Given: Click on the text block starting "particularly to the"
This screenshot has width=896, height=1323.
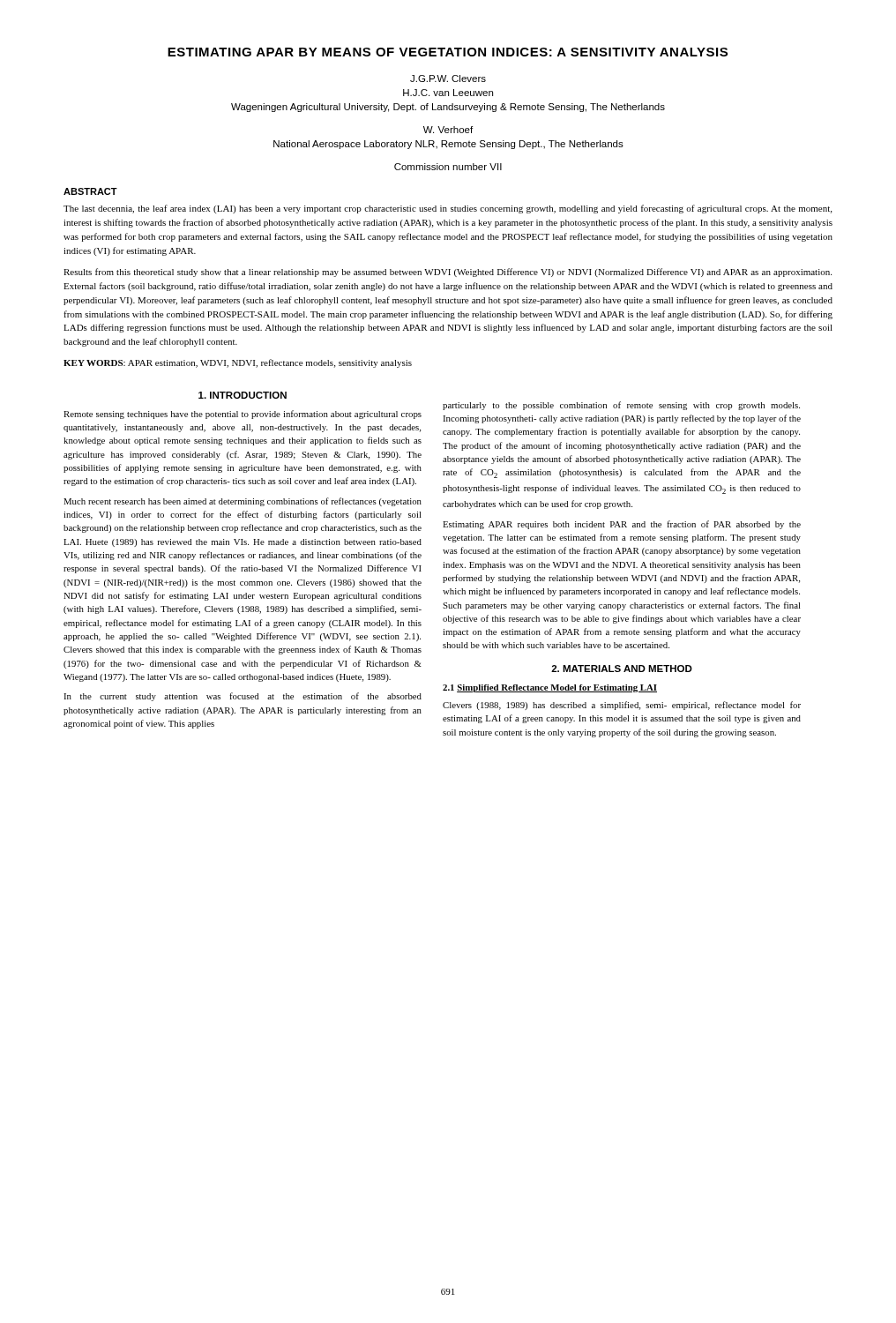Looking at the screenshot, I should 622,454.
